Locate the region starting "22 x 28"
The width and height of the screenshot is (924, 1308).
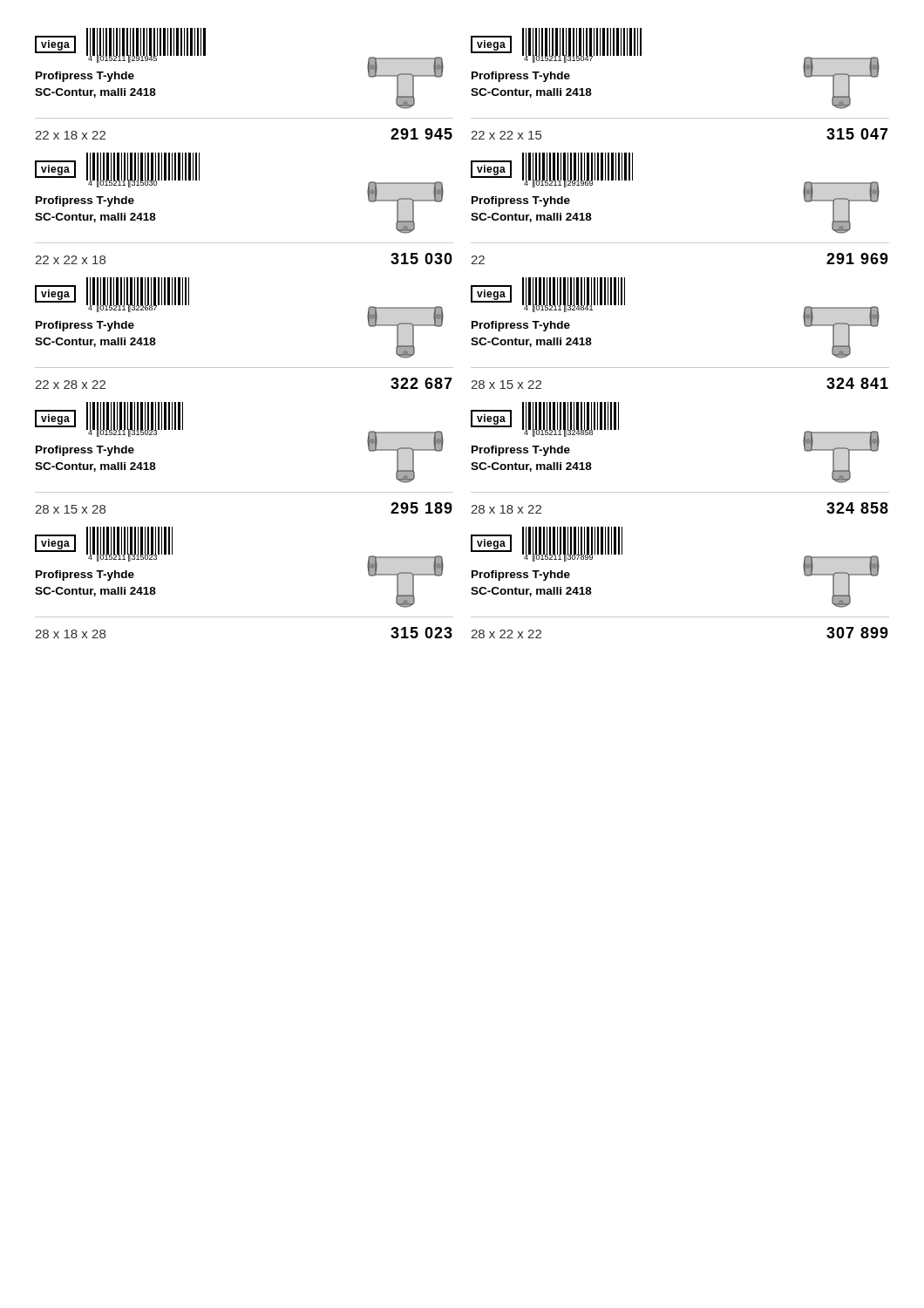tap(68, 384)
